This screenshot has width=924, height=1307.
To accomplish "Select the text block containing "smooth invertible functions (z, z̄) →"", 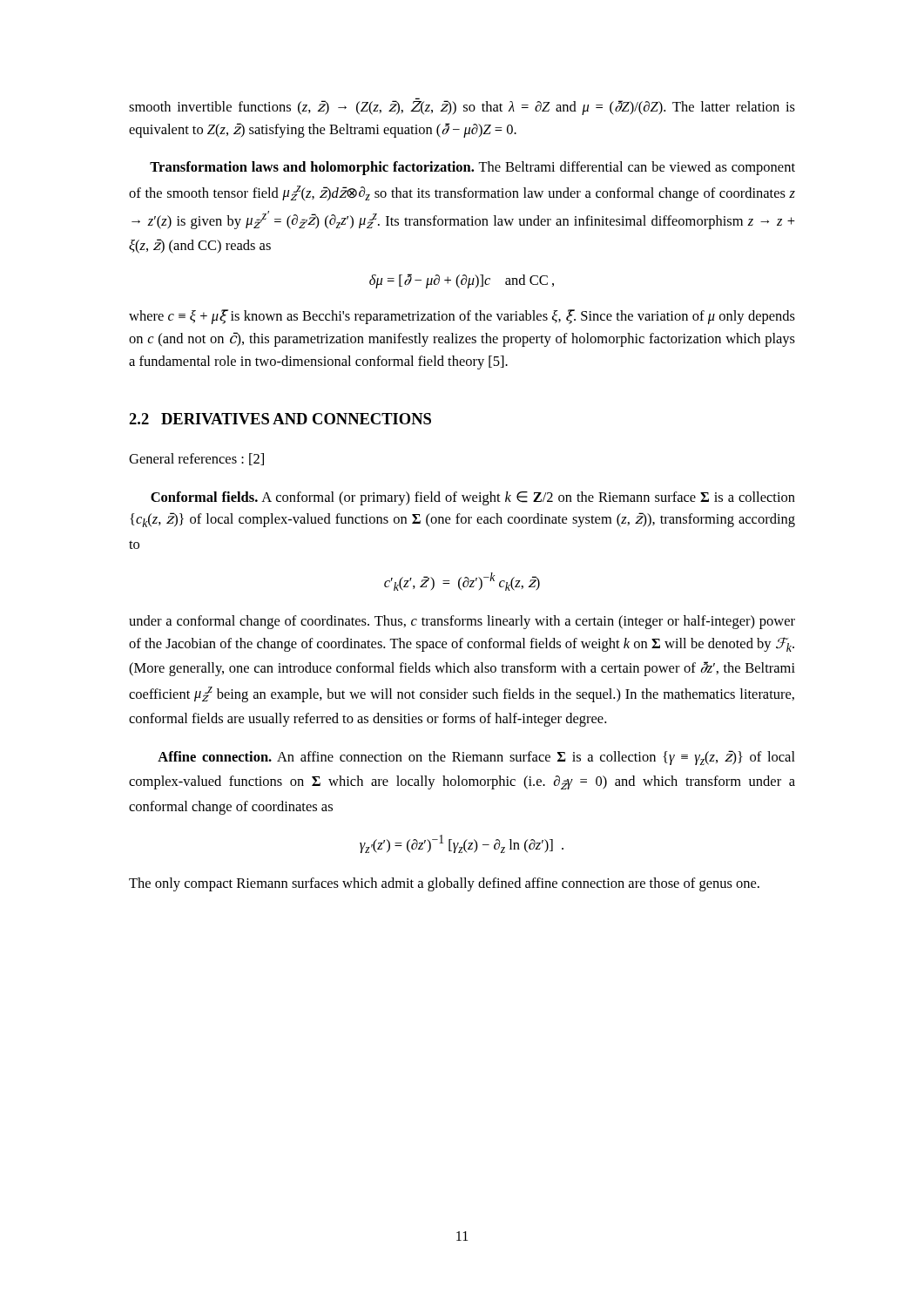I will tap(462, 118).
